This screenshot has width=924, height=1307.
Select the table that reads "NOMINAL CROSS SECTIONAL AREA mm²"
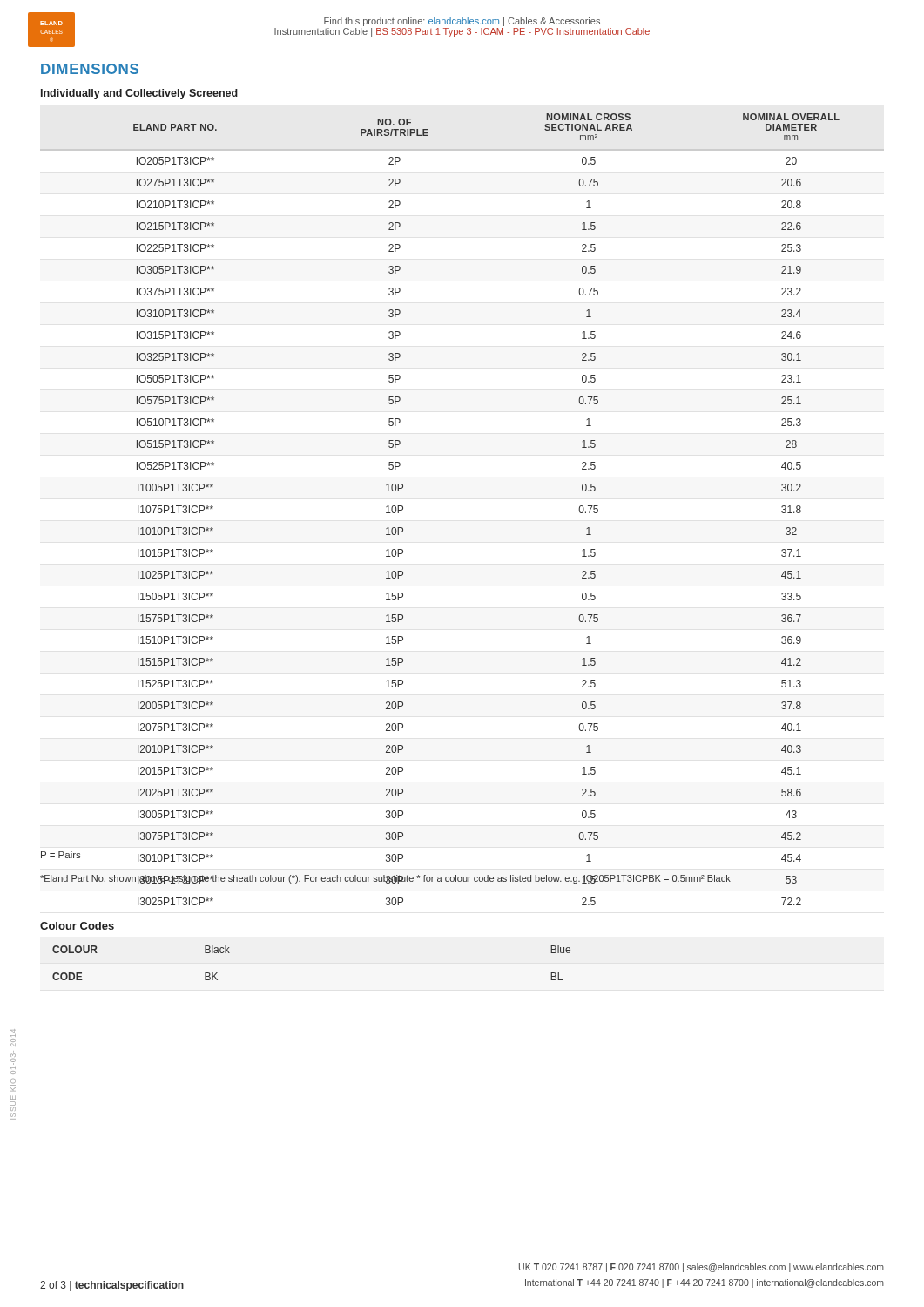[462, 509]
